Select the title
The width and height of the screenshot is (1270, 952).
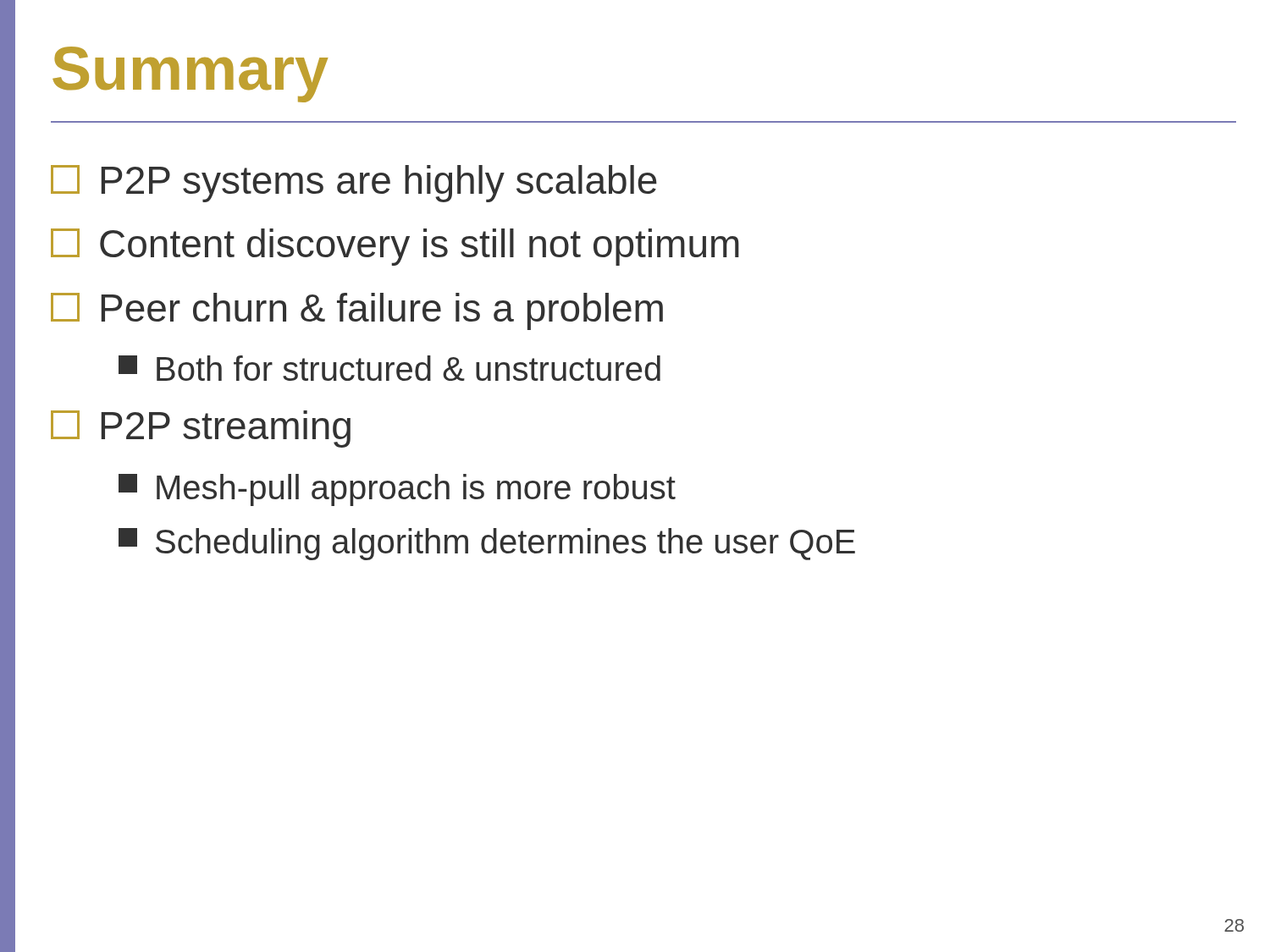[x=190, y=69]
